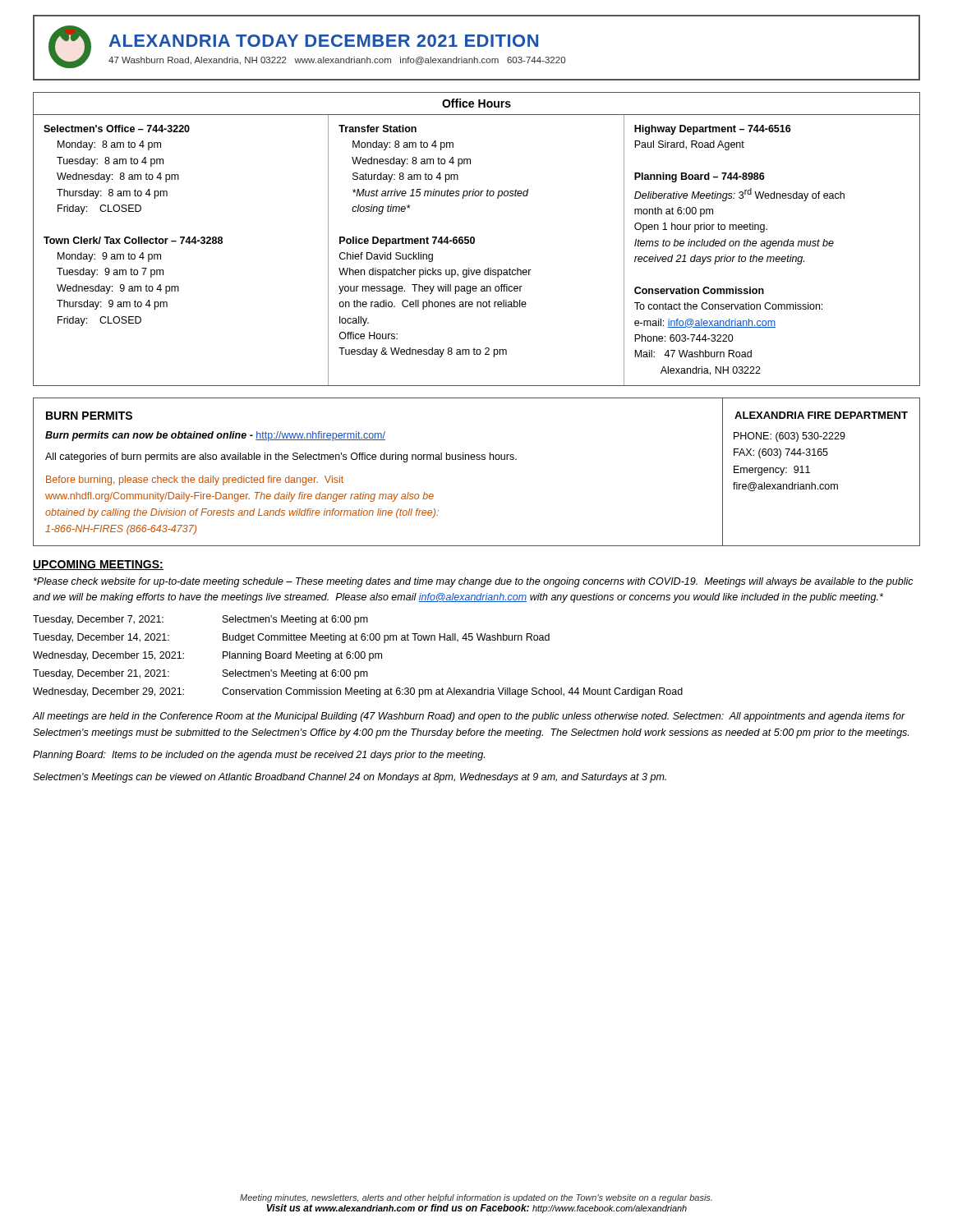Image resolution: width=953 pixels, height=1232 pixels.
Task: Locate the text "Tuesday, December 14, 2021:"
Action: (x=101, y=638)
